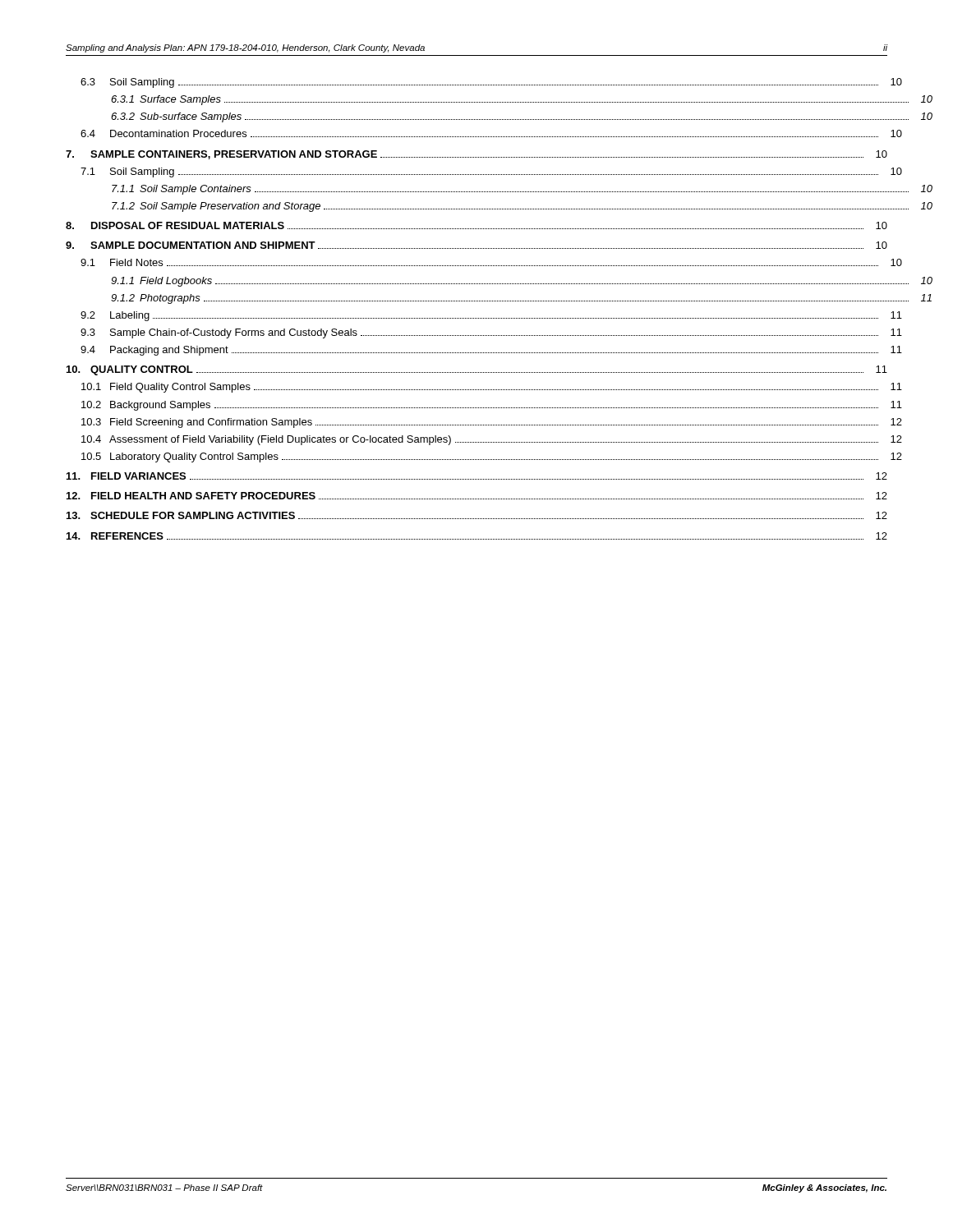Viewport: 953px width, 1232px height.
Task: Point to "10.2 Background Samples 11"
Action: (x=491, y=405)
